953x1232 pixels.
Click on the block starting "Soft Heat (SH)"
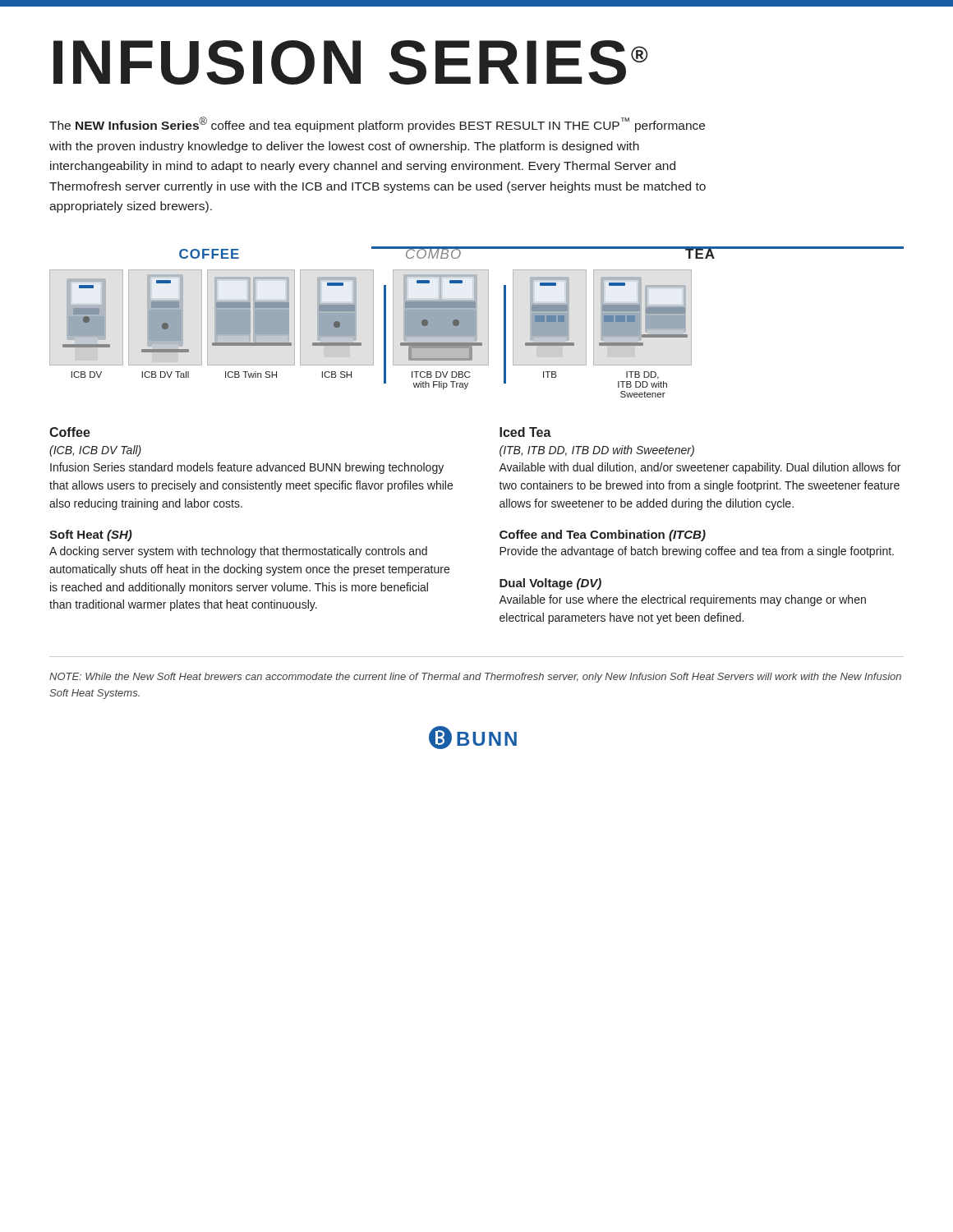pos(91,535)
